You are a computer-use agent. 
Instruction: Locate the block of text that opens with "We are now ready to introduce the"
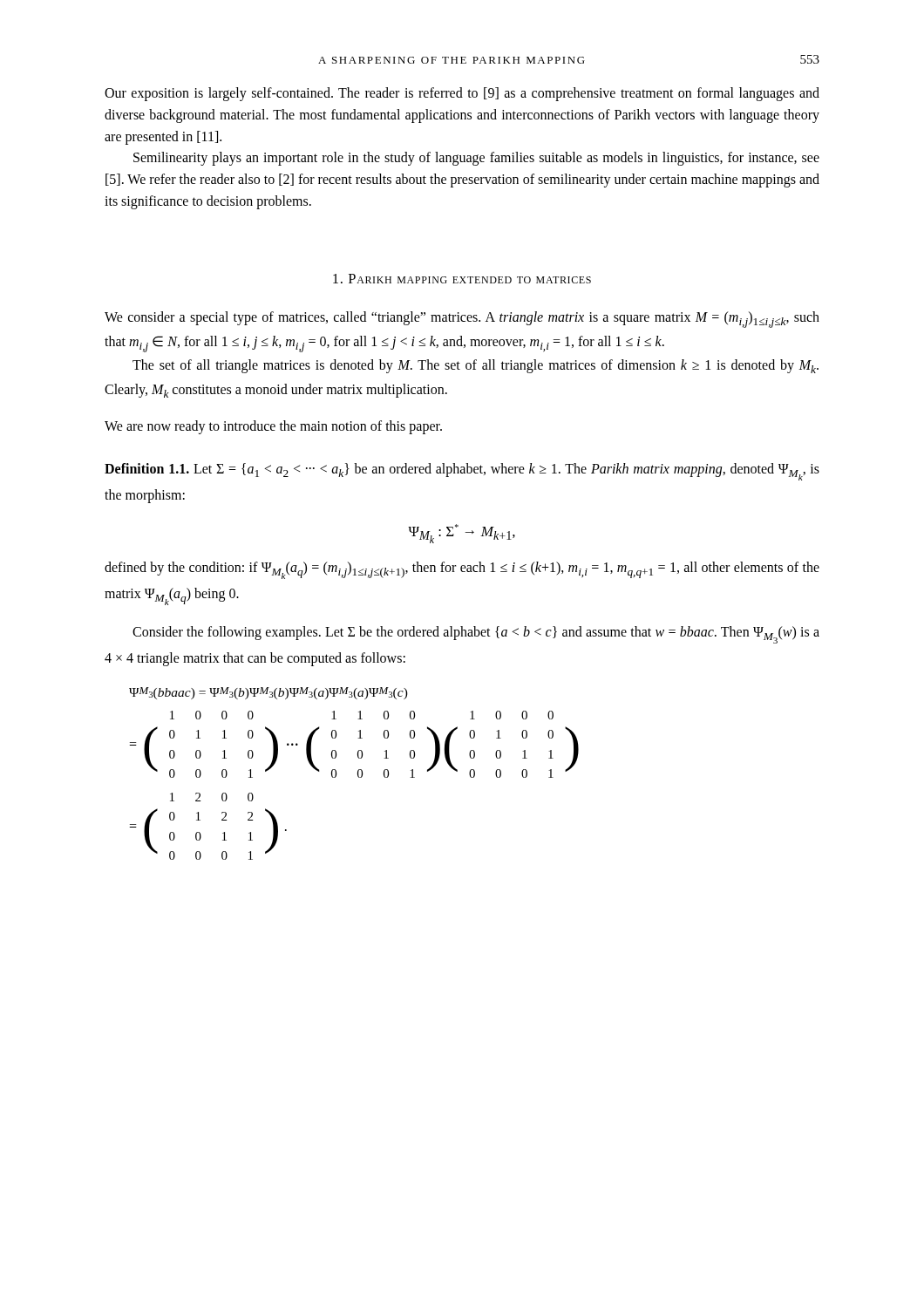click(x=273, y=427)
